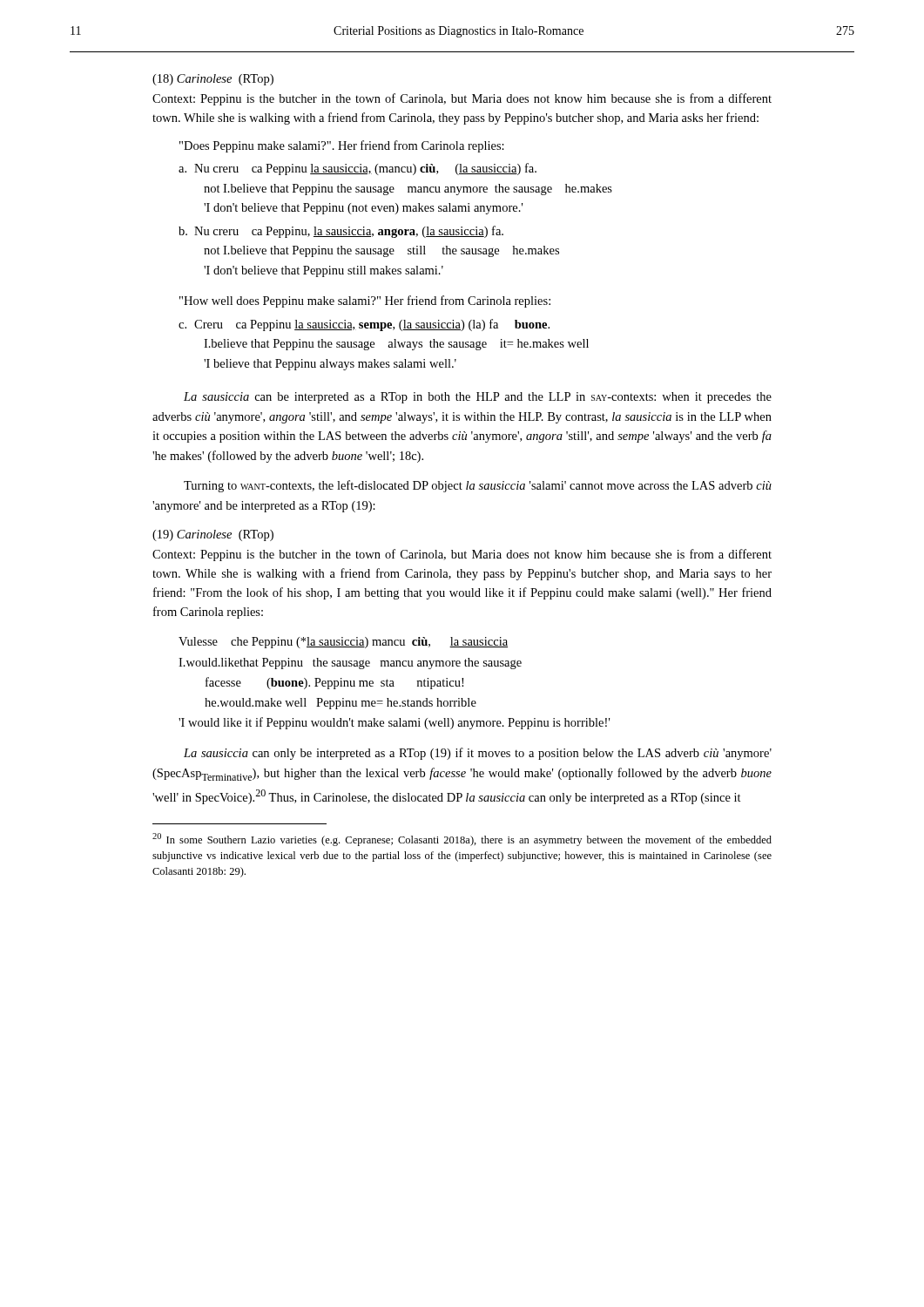The height and width of the screenshot is (1307, 924).
Task: Click on the passage starting "(19) Carinolese (RTop)"
Action: (213, 534)
